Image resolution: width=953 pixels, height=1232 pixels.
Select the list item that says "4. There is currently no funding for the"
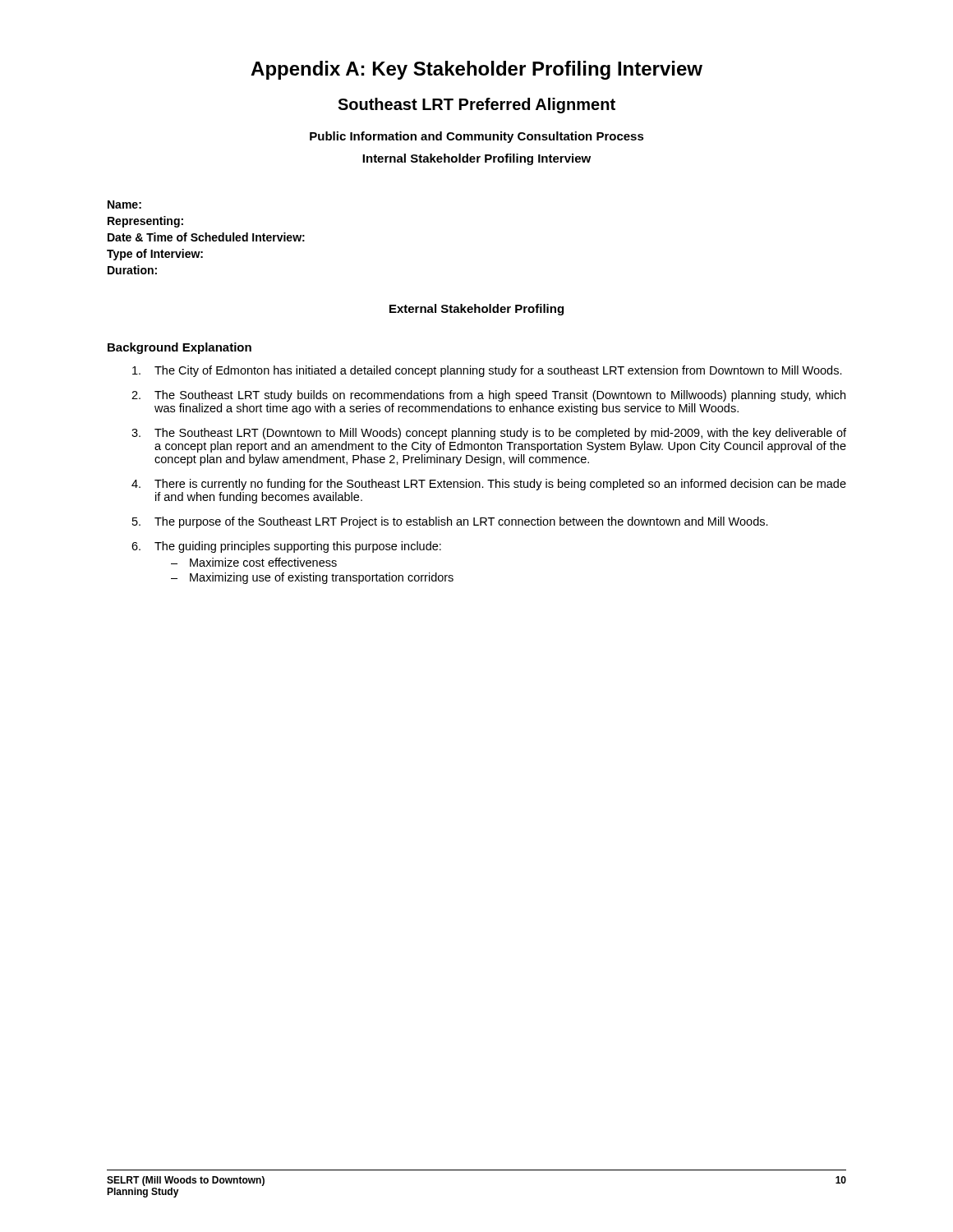[x=489, y=490]
